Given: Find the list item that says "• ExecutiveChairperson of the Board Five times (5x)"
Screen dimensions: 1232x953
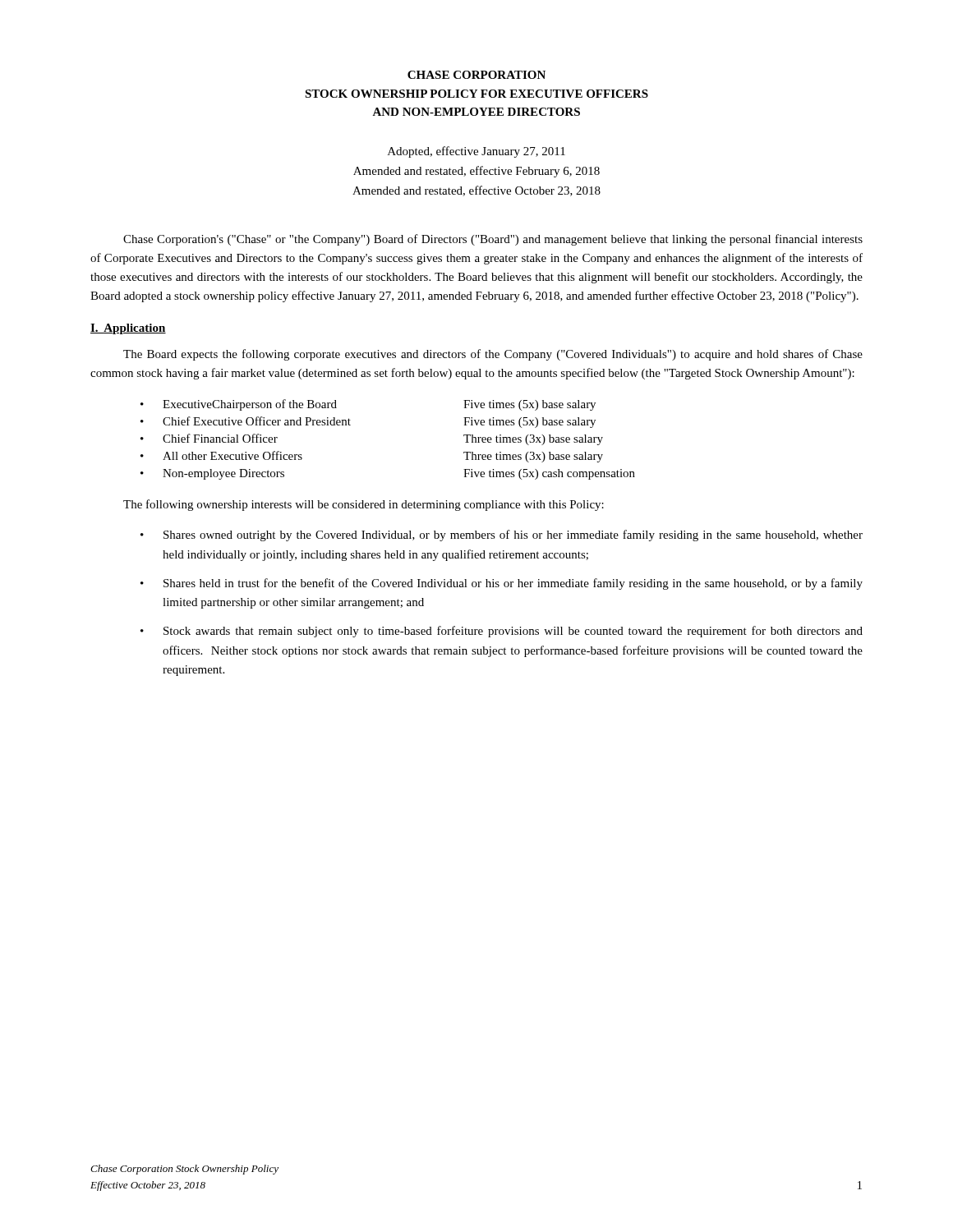Looking at the screenshot, I should coord(476,439).
